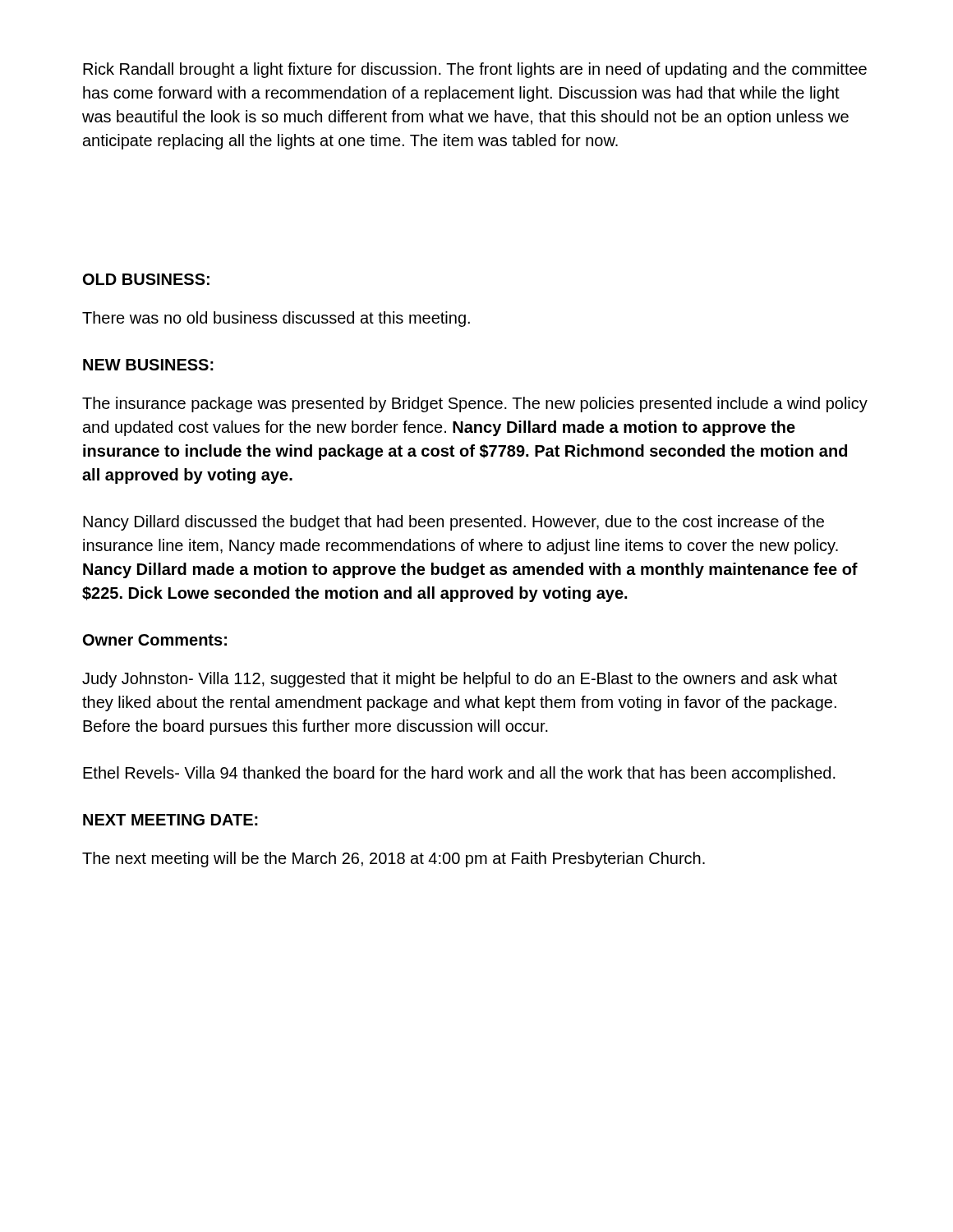
Task: Point to the passage starting "NEW BUSINESS:"
Action: (x=148, y=365)
